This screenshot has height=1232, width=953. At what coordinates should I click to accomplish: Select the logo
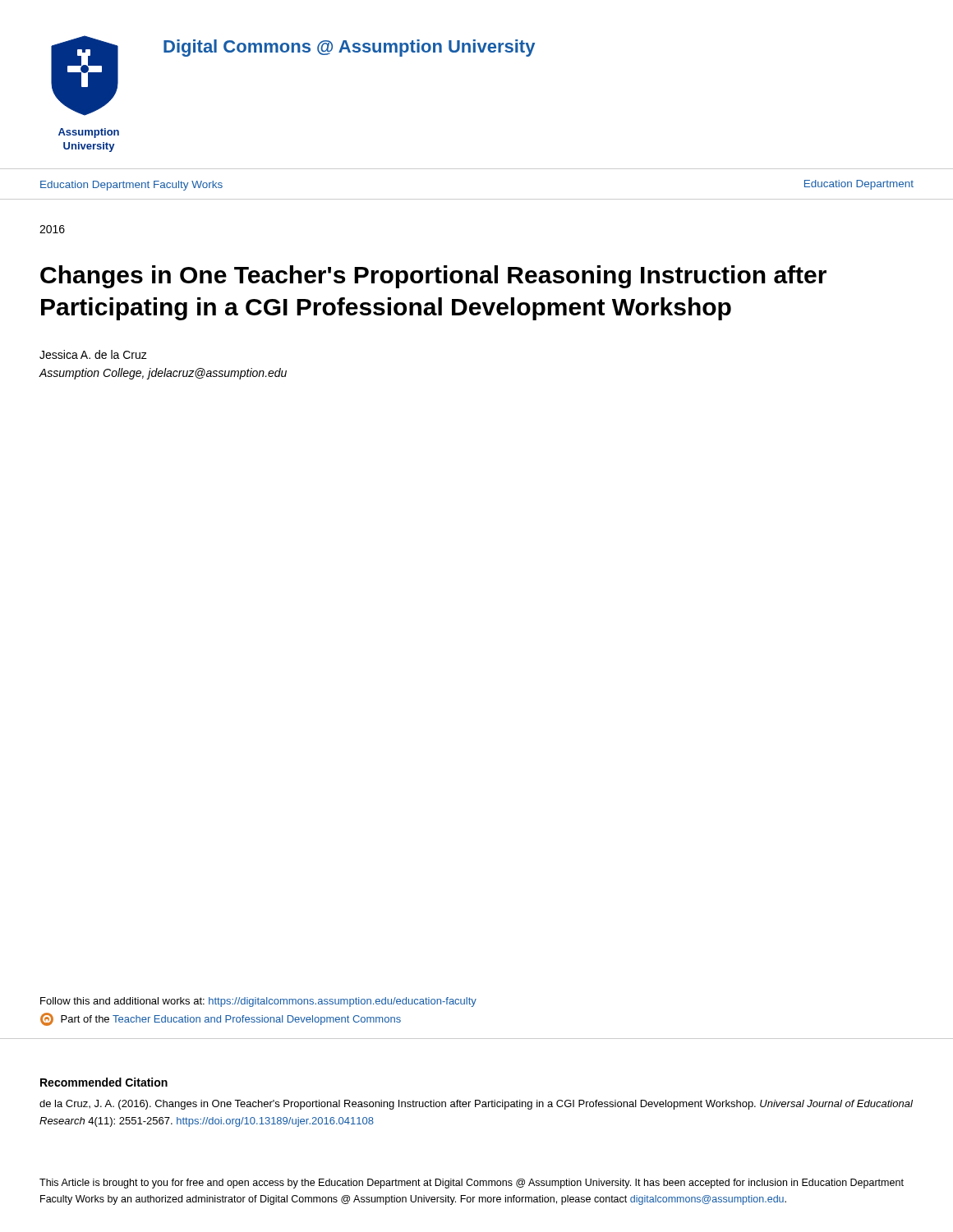89,91
